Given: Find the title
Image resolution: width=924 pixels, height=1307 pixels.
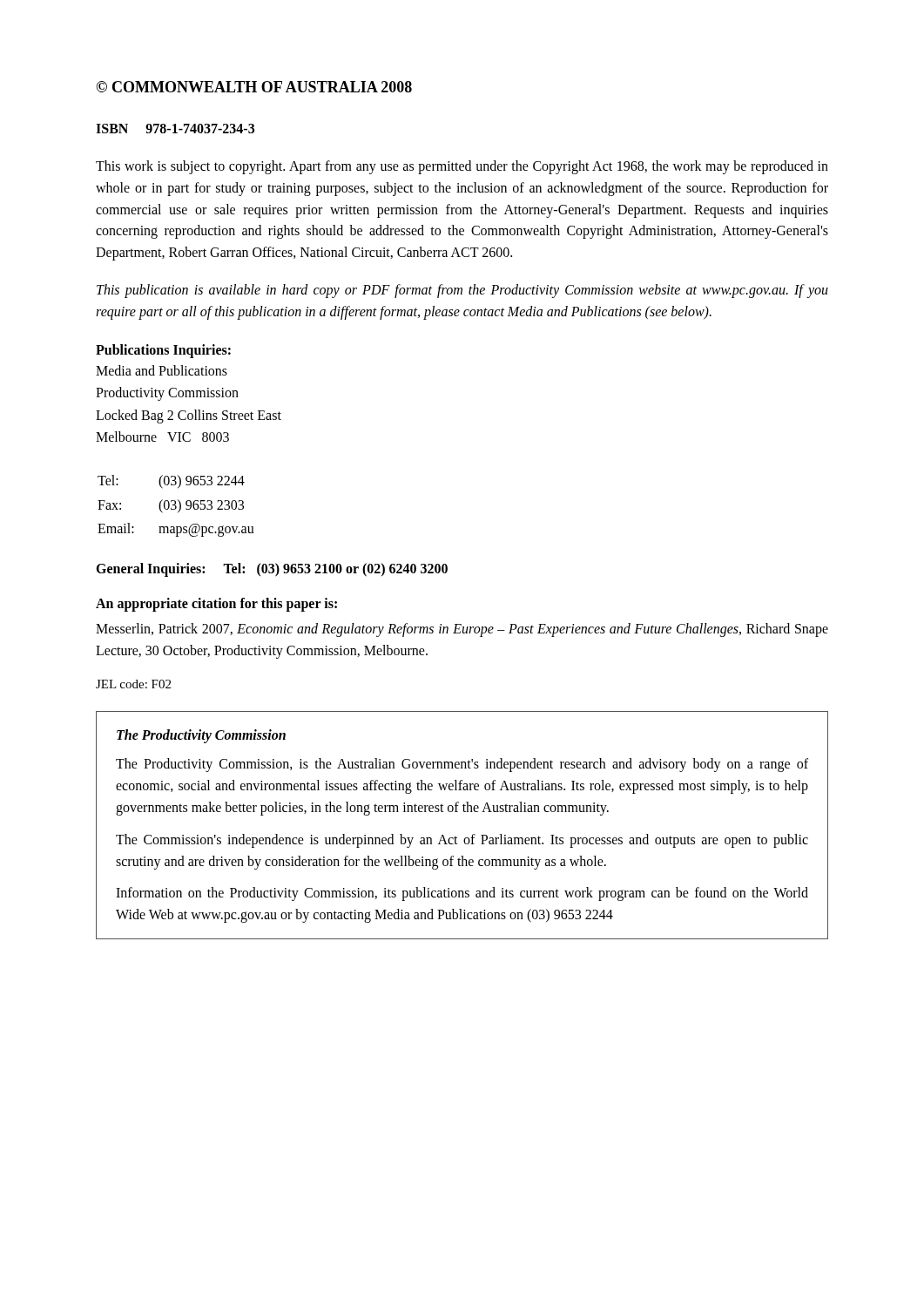Looking at the screenshot, I should point(254,87).
